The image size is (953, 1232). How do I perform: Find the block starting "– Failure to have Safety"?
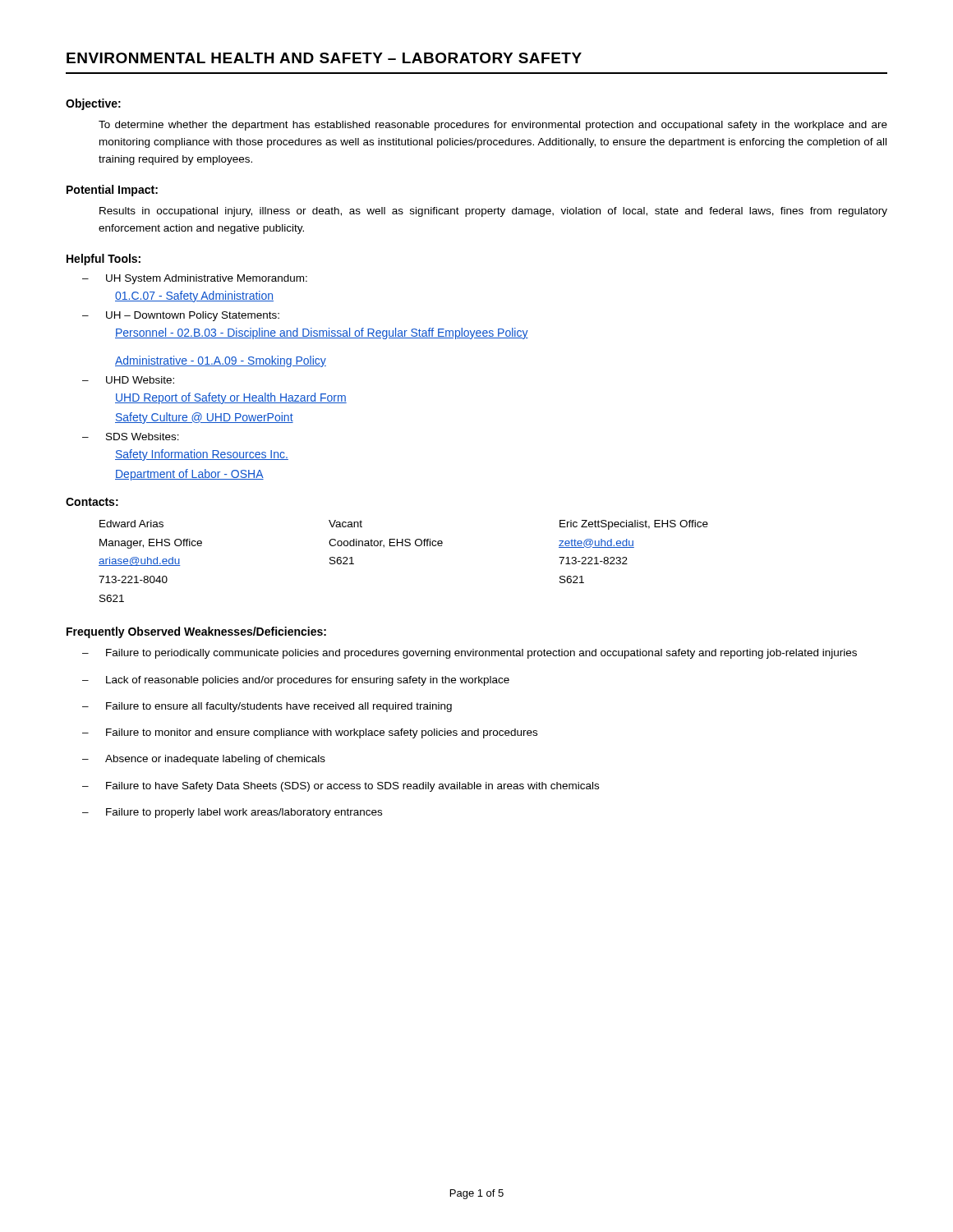point(481,786)
